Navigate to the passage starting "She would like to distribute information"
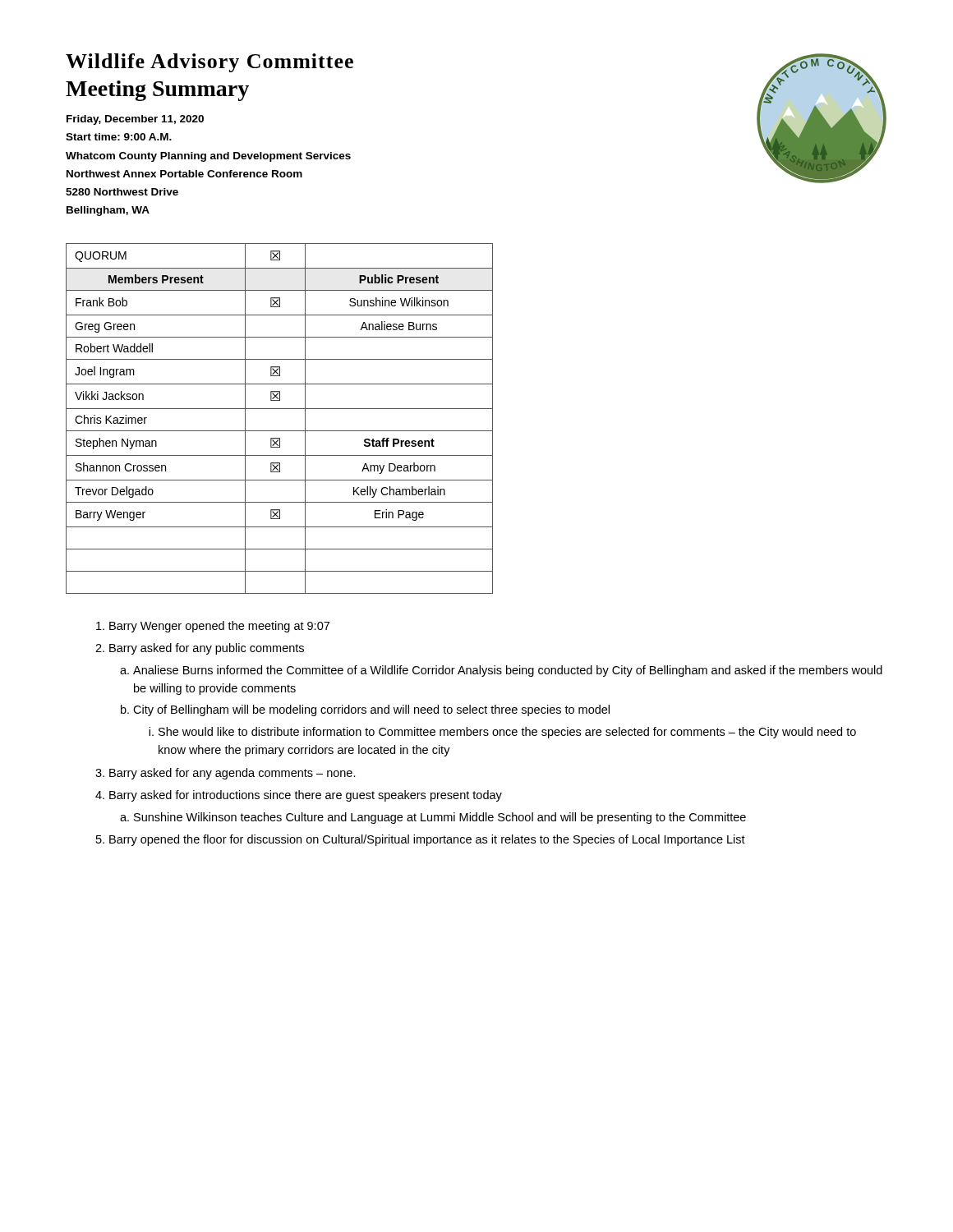Image resolution: width=953 pixels, height=1232 pixels. (x=507, y=741)
